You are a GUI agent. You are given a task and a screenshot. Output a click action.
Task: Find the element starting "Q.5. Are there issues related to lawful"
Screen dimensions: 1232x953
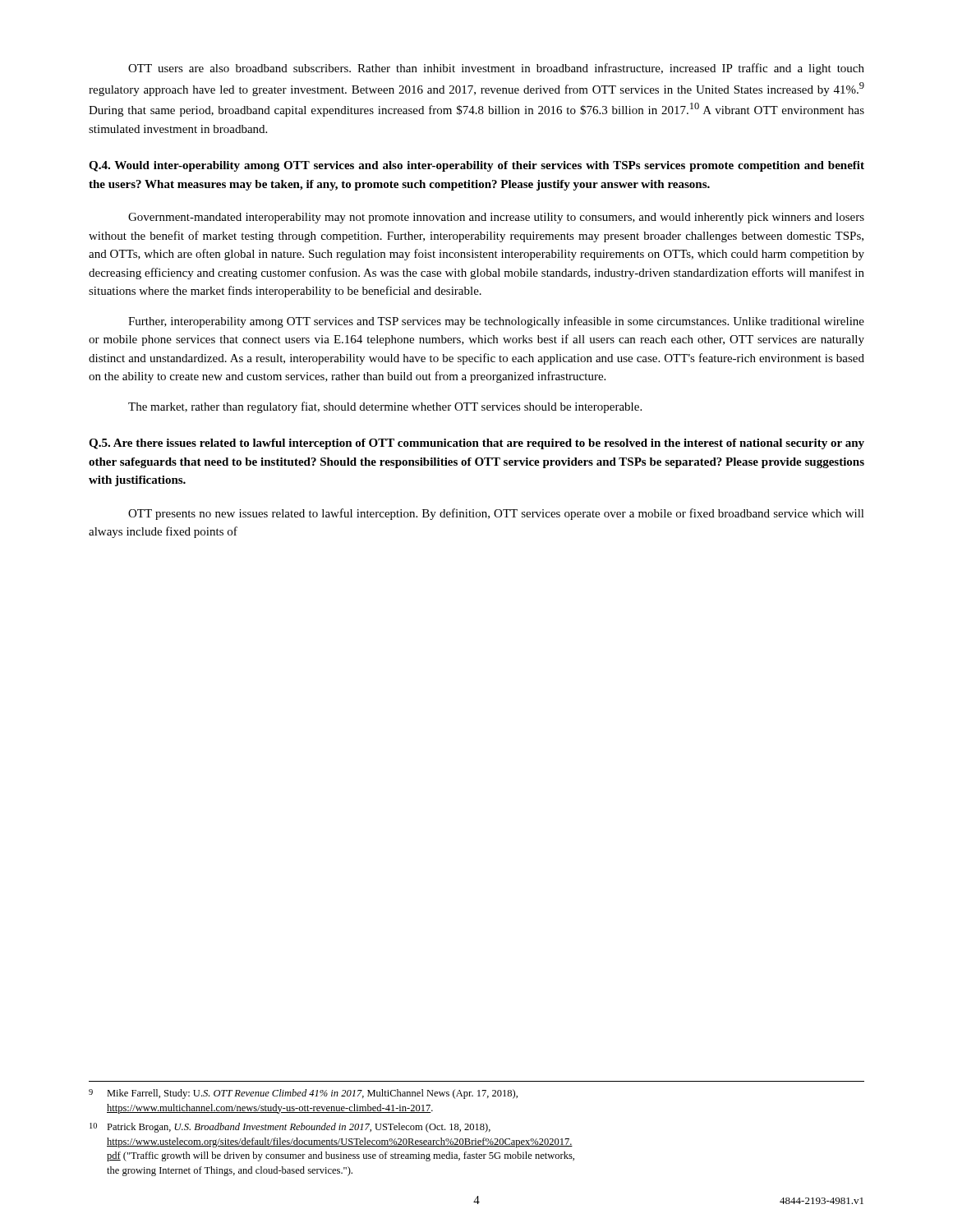[x=476, y=461]
